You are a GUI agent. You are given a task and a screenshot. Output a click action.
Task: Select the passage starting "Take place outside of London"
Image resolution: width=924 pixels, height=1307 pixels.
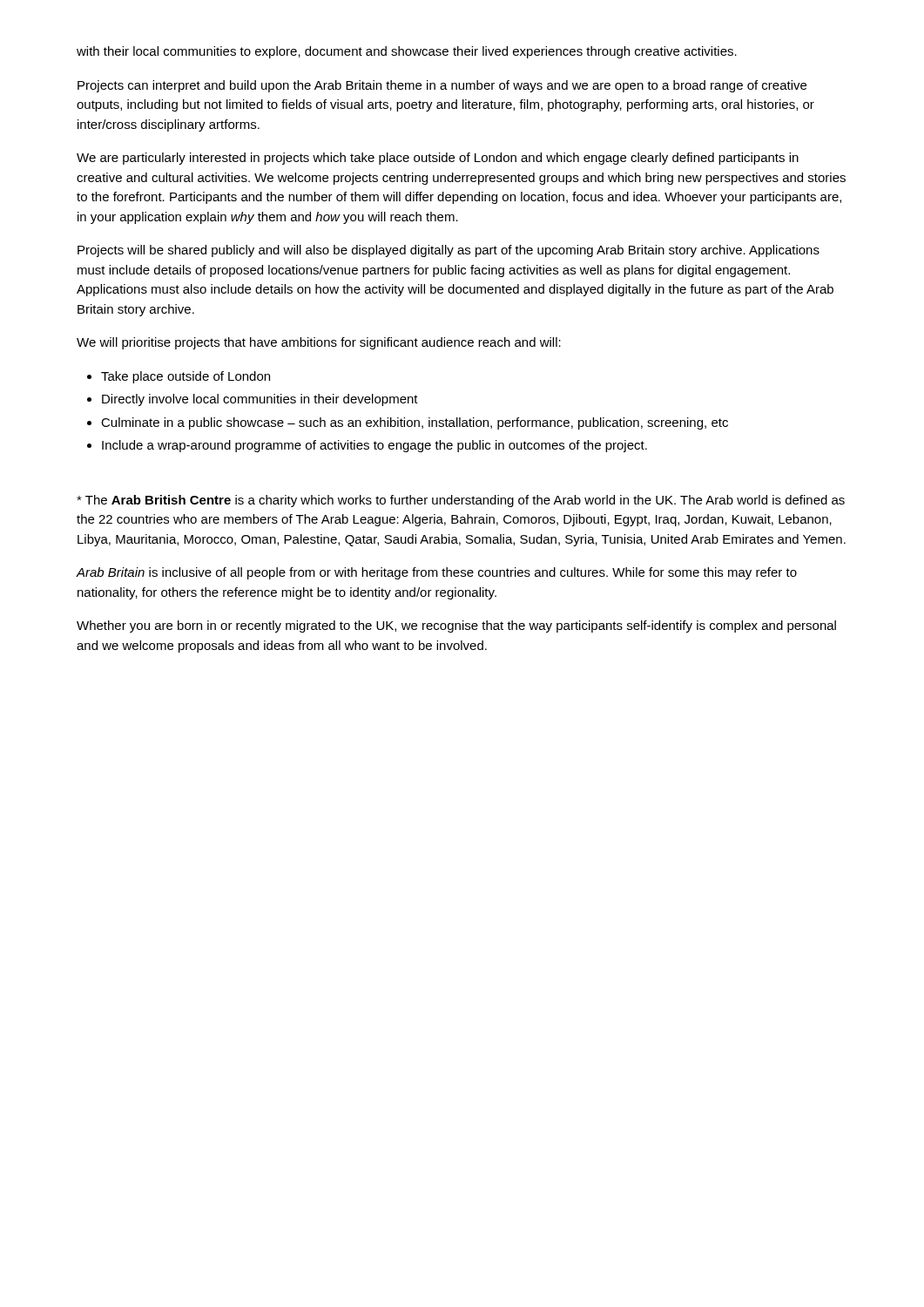coord(186,376)
